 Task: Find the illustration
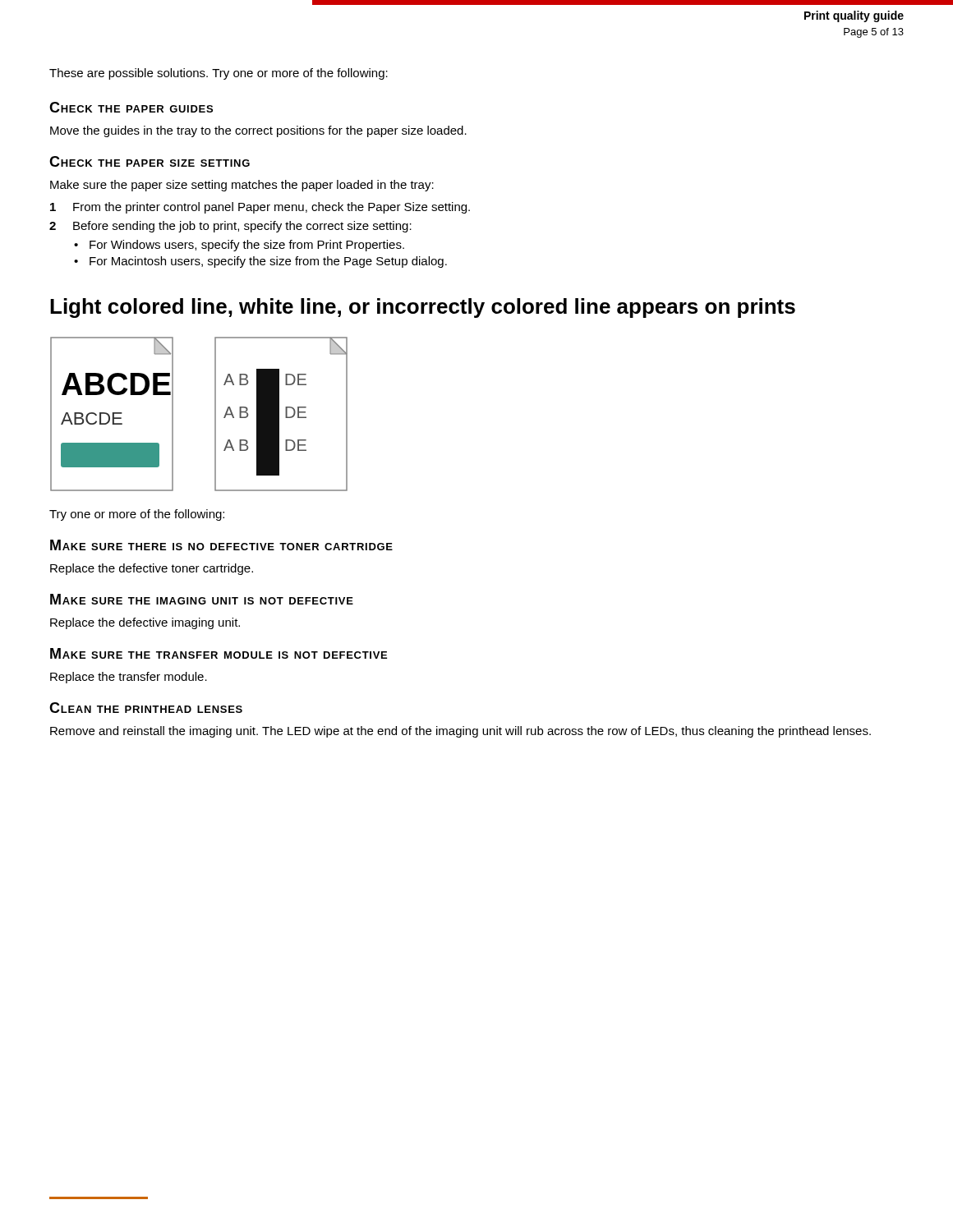pyautogui.click(x=476, y=414)
